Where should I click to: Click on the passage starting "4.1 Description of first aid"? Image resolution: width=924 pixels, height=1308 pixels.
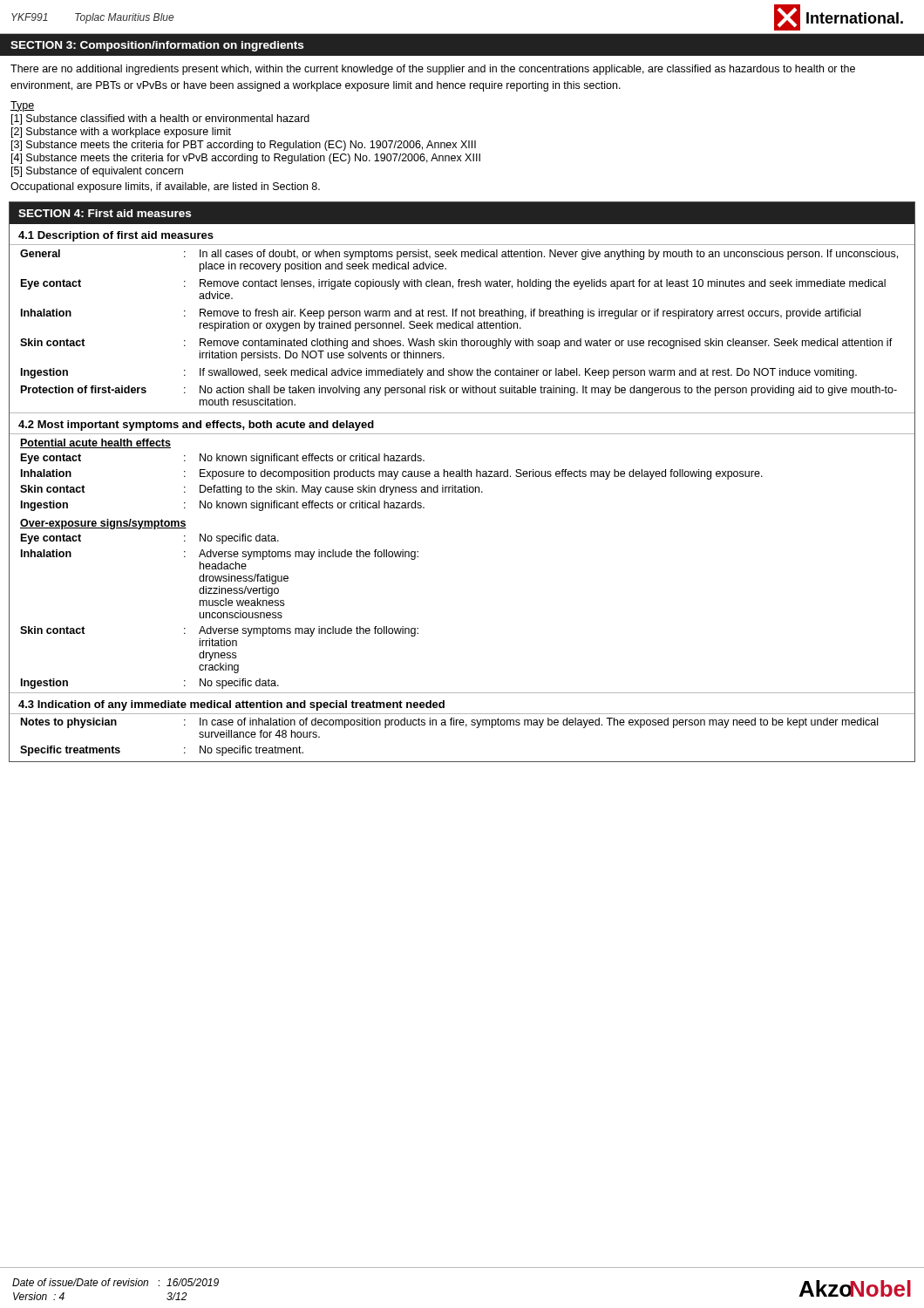click(116, 235)
